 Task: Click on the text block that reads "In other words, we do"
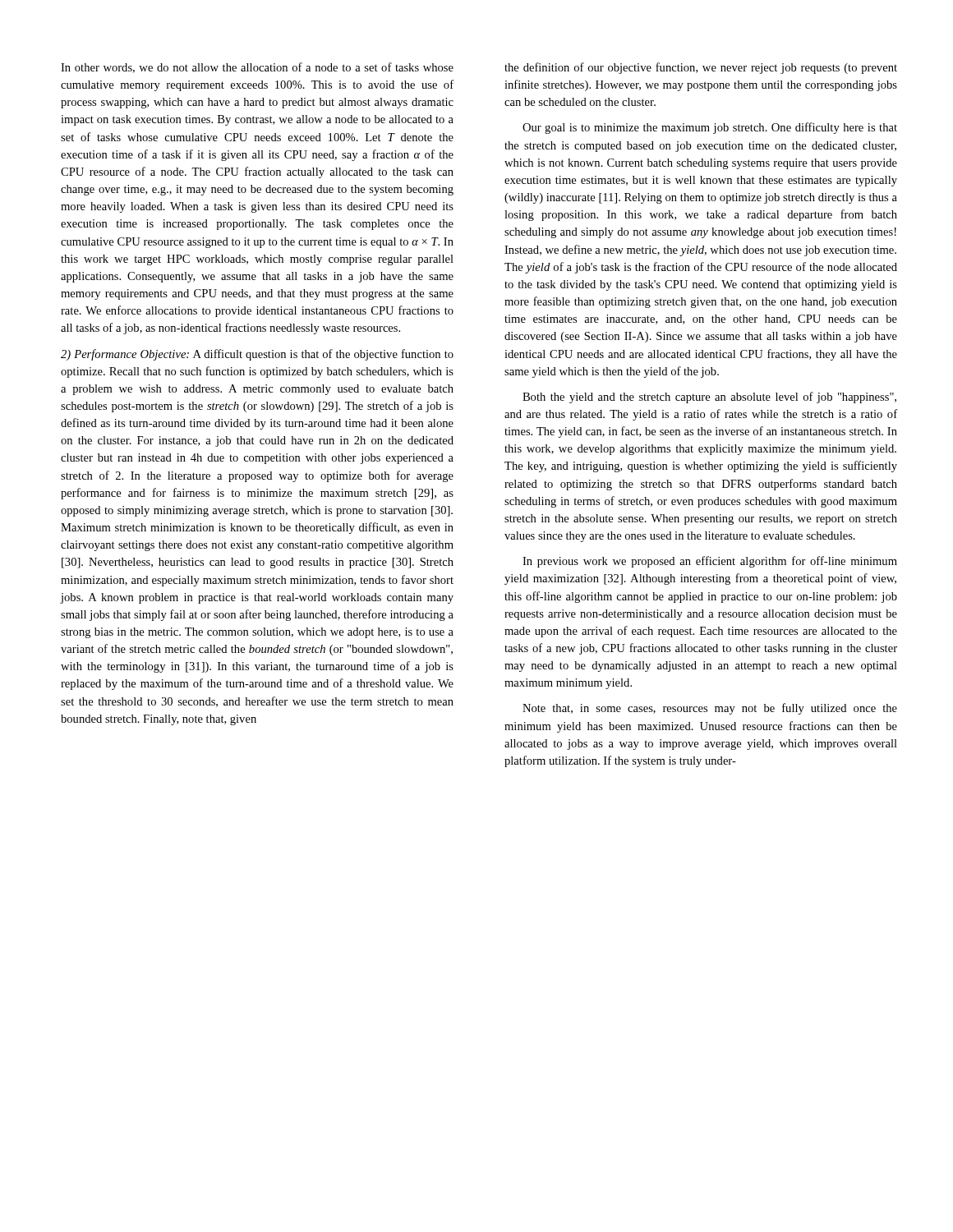(257, 198)
